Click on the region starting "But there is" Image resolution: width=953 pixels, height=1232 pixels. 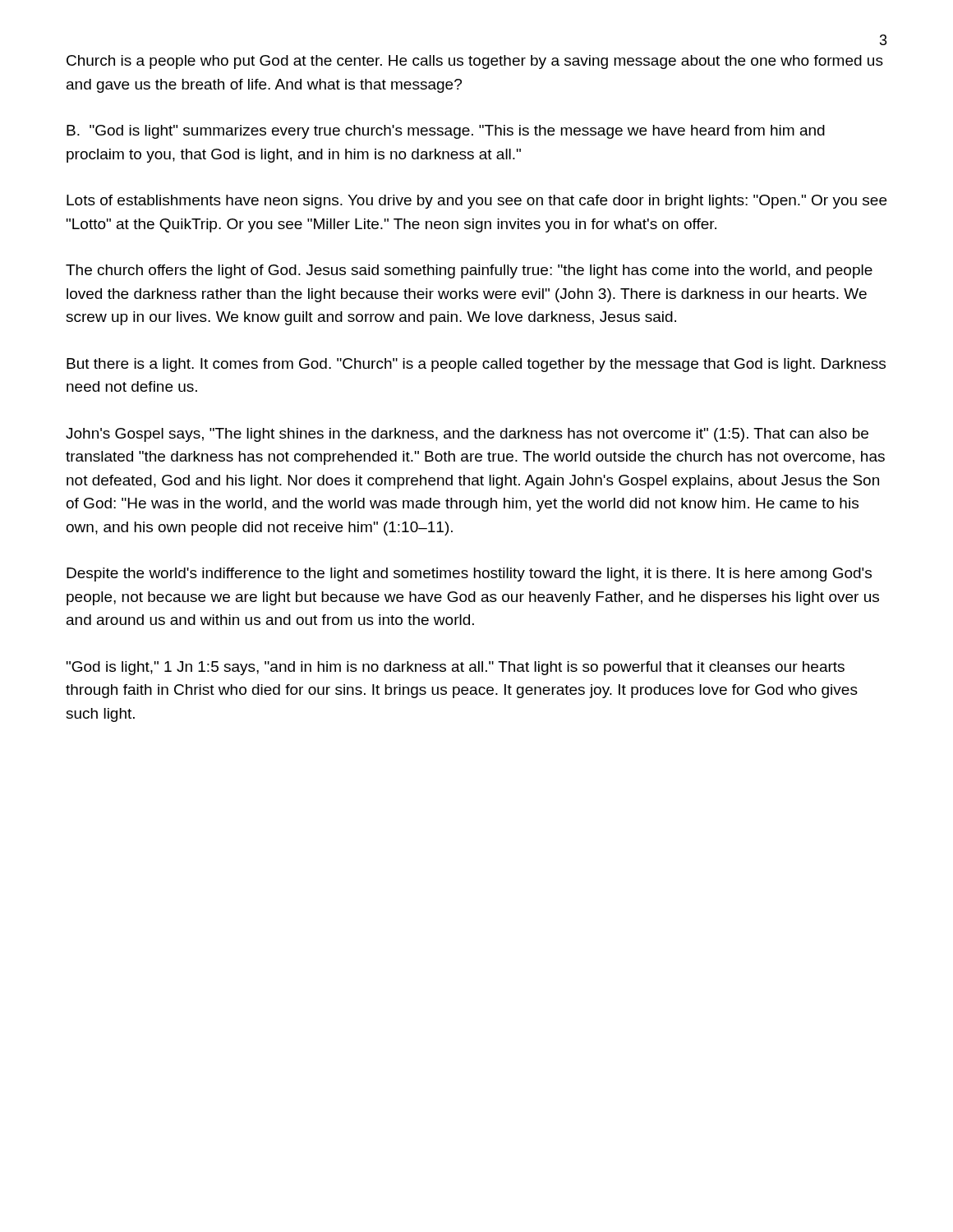point(476,375)
